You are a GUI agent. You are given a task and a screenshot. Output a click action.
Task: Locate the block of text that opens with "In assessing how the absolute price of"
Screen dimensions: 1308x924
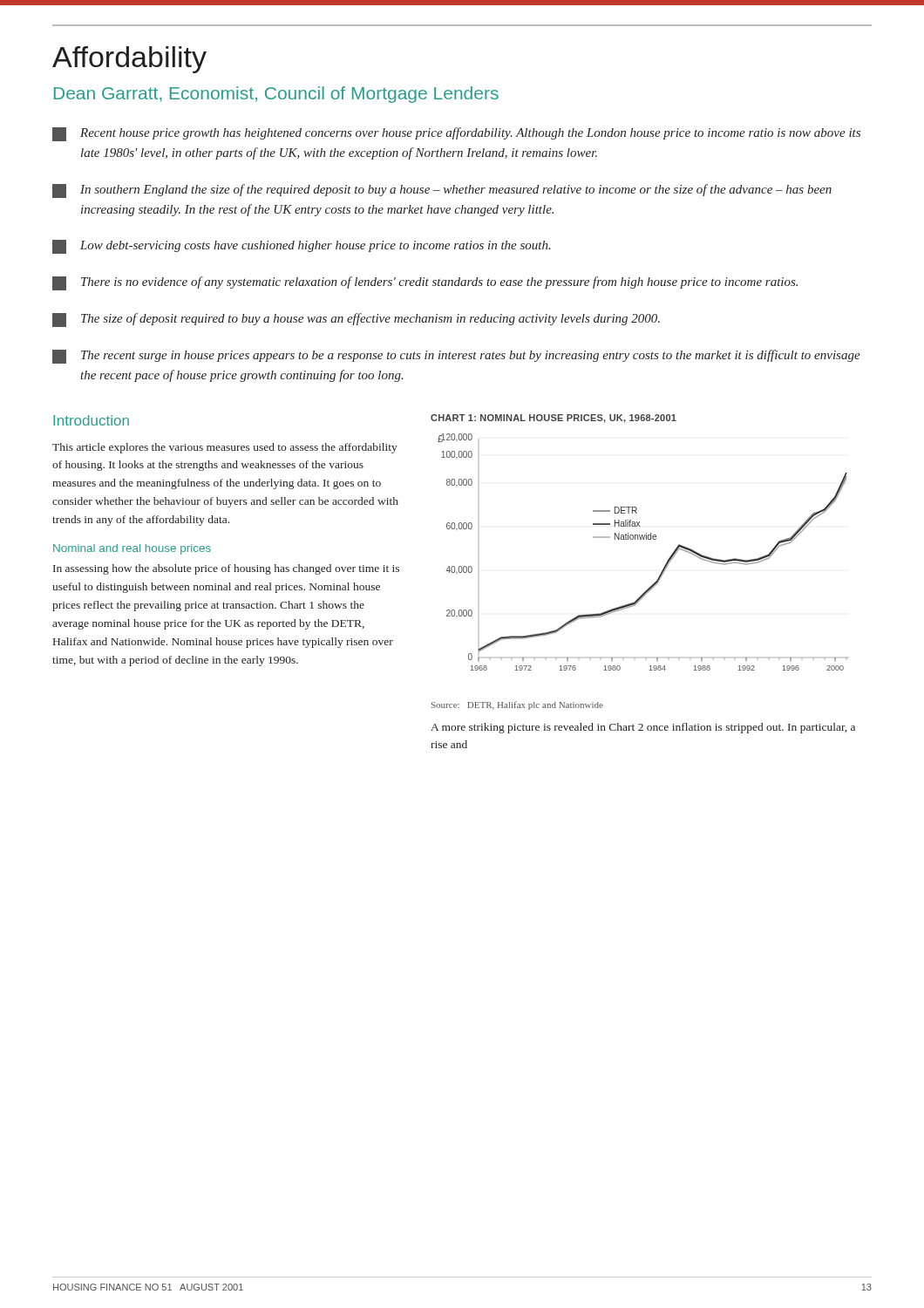[227, 615]
